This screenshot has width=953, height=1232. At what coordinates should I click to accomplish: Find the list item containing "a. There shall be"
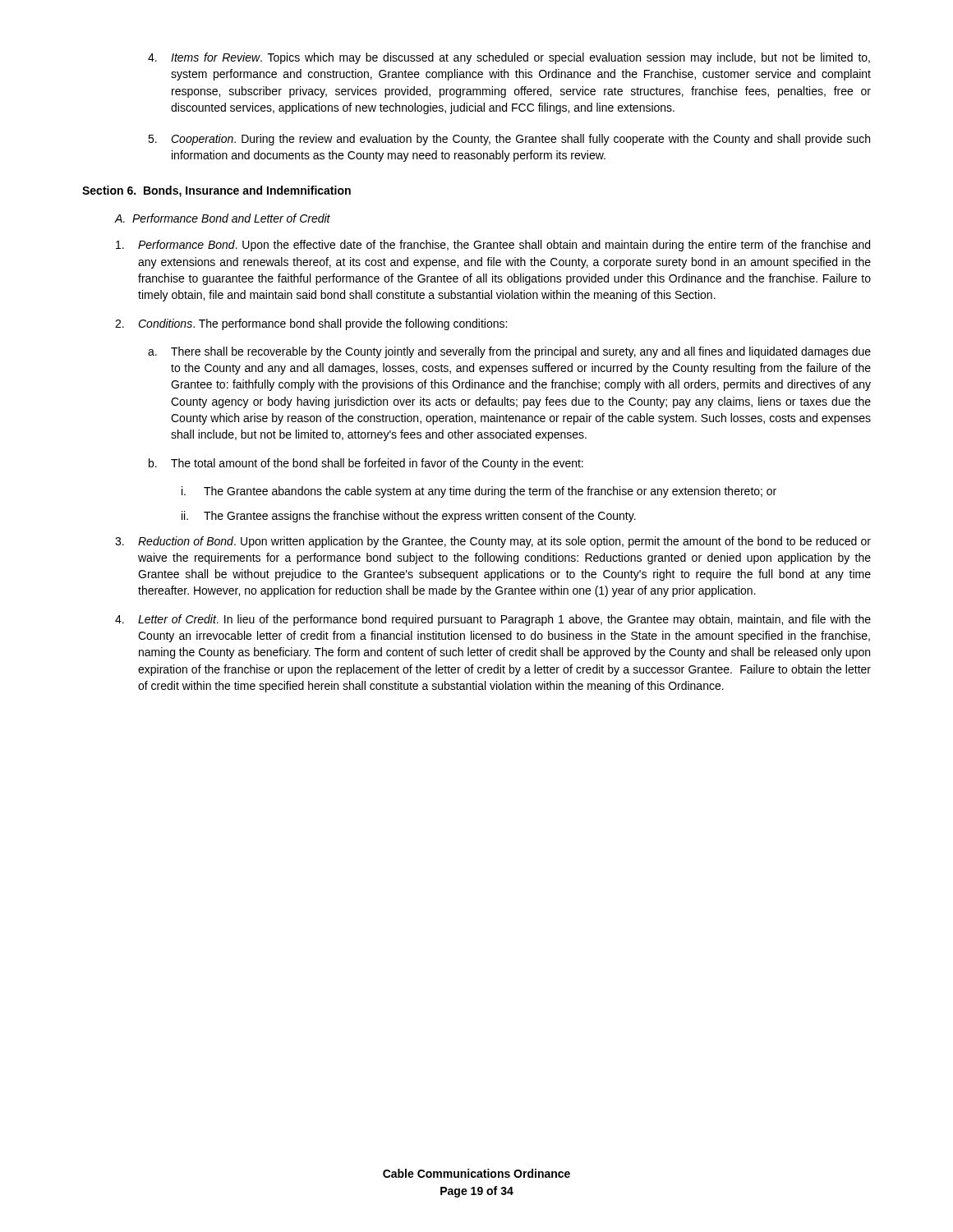509,393
